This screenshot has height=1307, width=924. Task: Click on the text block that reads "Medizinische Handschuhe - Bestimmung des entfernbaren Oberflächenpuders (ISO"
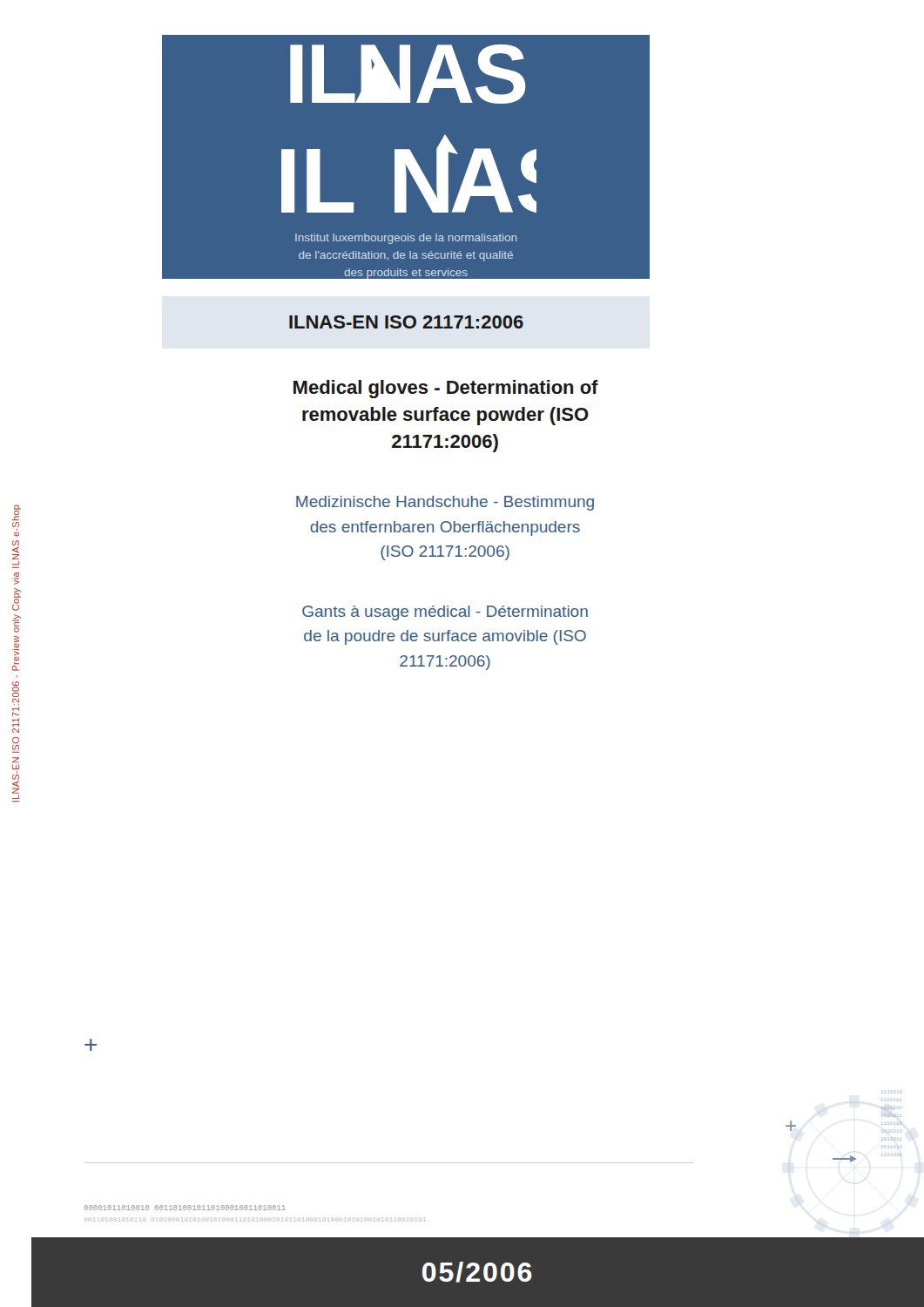(x=445, y=527)
